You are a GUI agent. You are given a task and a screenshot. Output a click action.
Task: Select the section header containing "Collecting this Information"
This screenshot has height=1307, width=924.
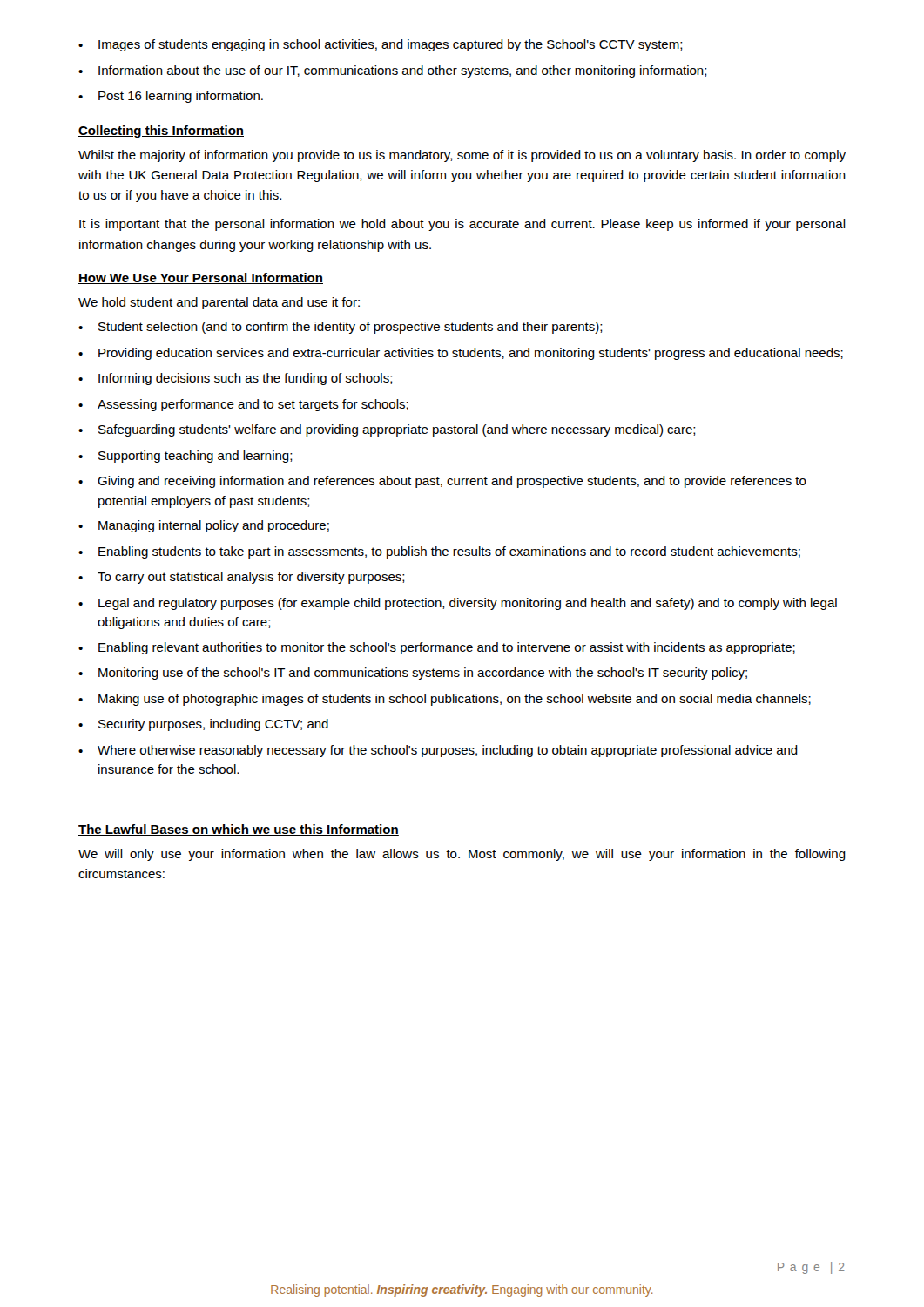(161, 130)
